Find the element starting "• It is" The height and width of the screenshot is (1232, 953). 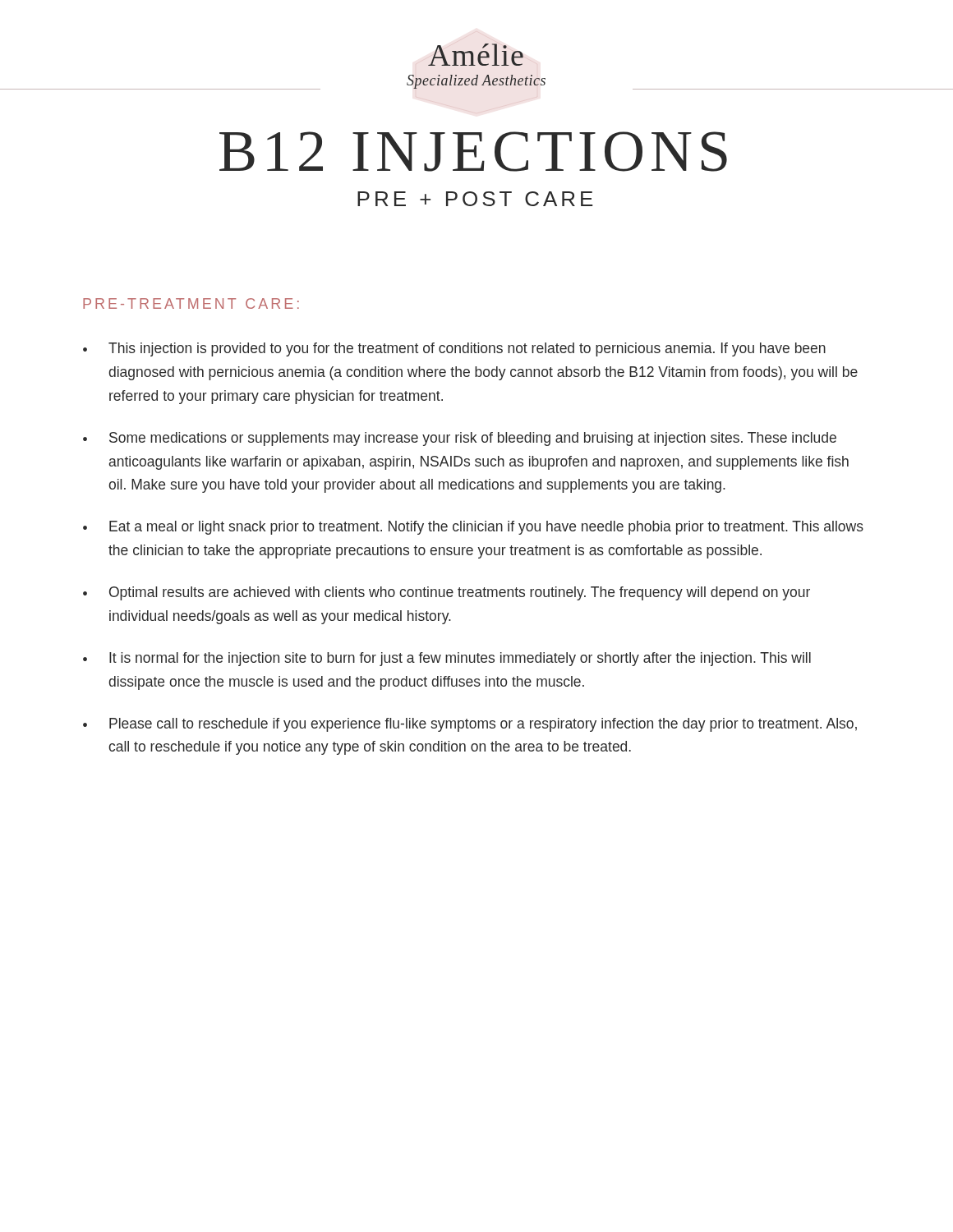476,670
